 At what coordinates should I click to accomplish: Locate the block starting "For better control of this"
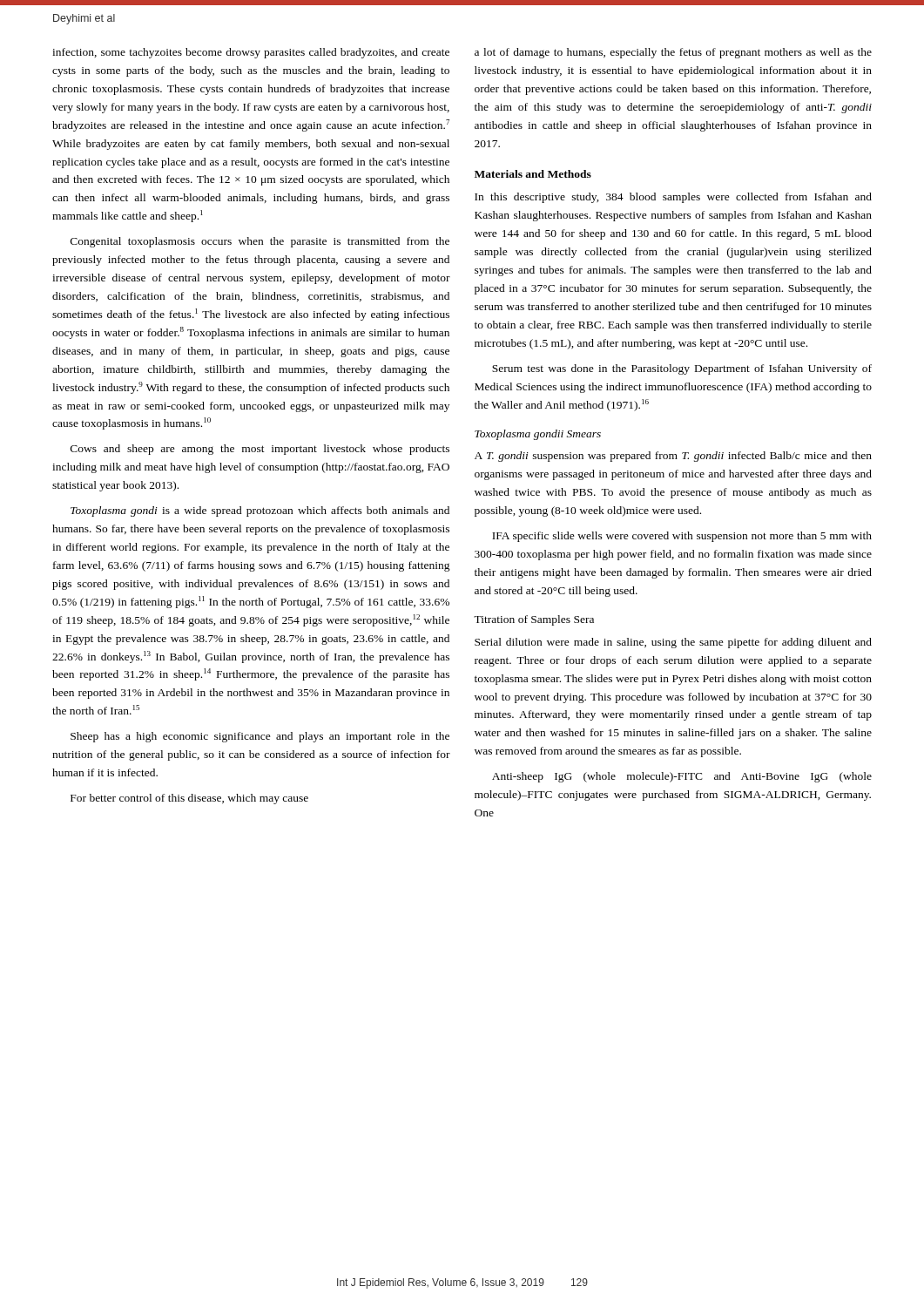(251, 799)
